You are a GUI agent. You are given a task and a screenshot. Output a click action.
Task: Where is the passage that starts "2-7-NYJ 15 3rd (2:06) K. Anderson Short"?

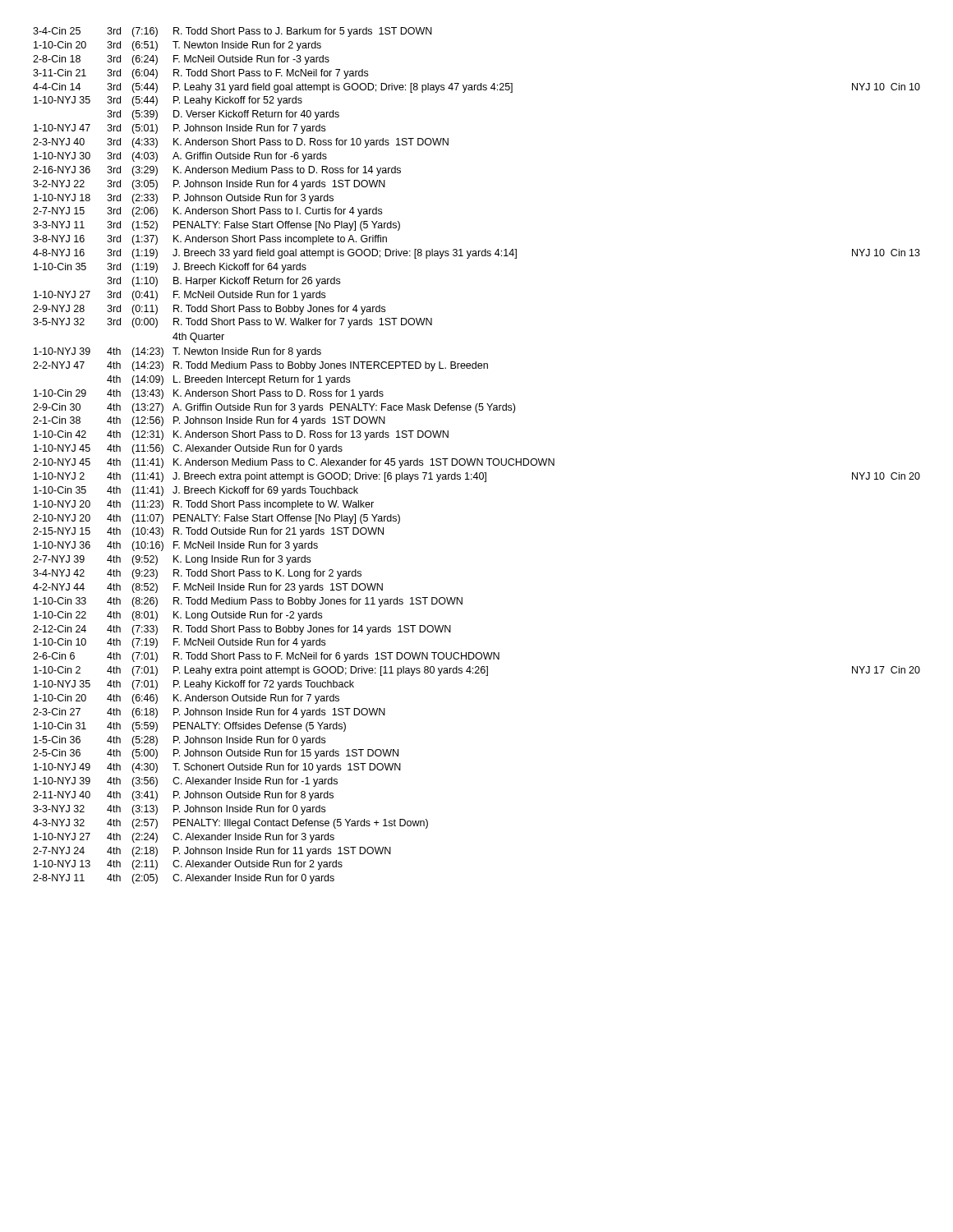point(207,212)
